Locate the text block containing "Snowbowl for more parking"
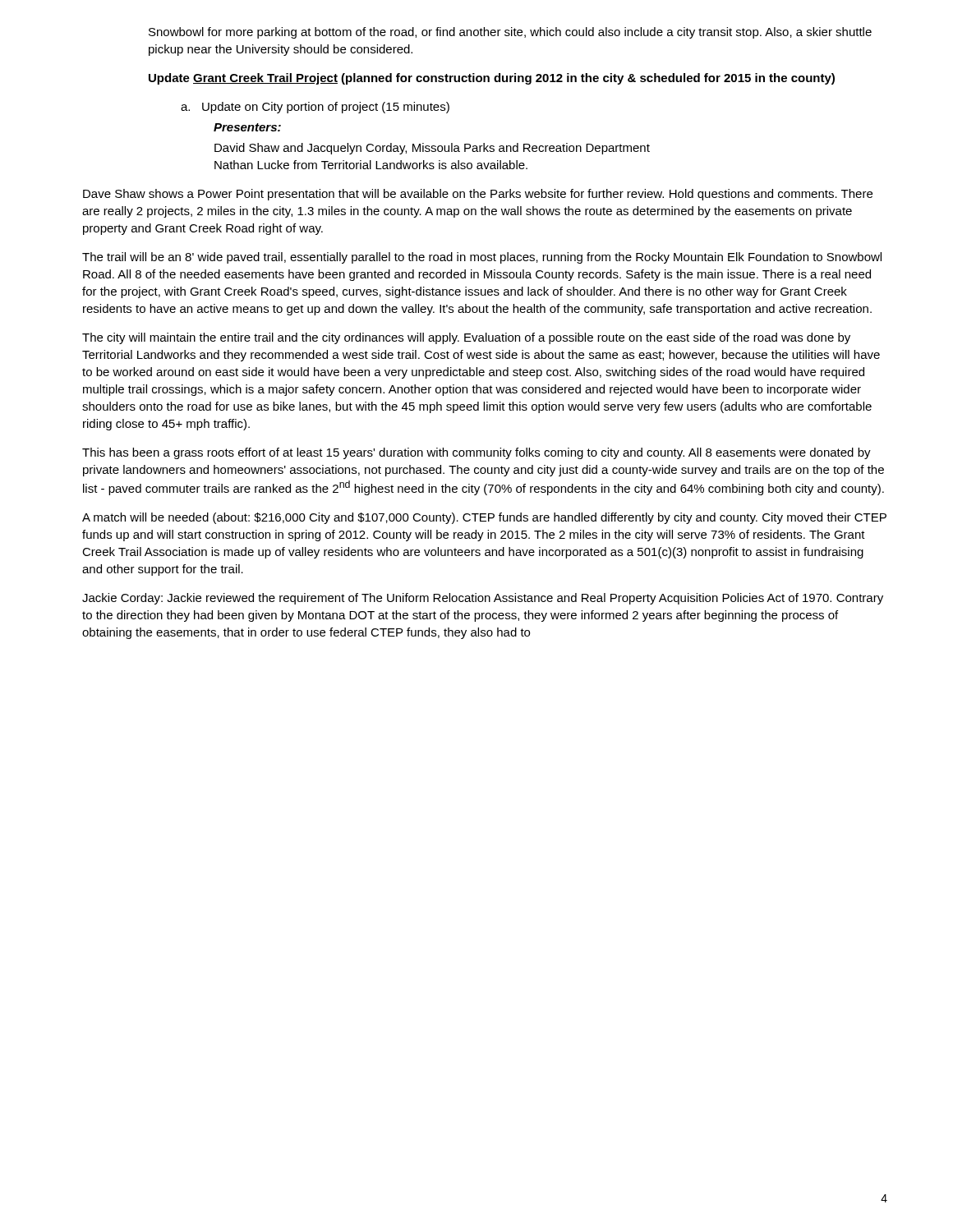The image size is (953, 1232). (510, 40)
